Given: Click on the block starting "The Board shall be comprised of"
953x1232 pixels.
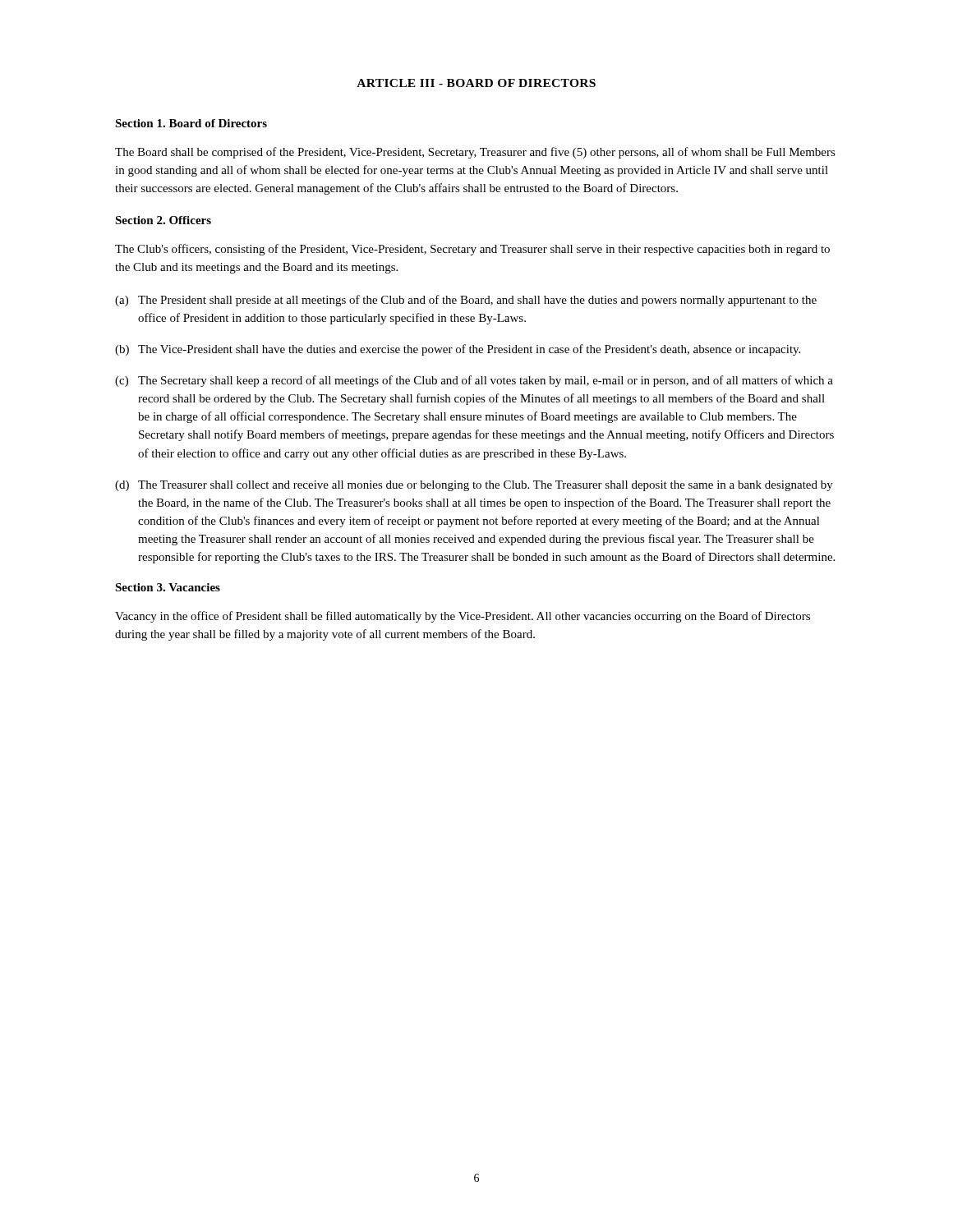Looking at the screenshot, I should 475,170.
